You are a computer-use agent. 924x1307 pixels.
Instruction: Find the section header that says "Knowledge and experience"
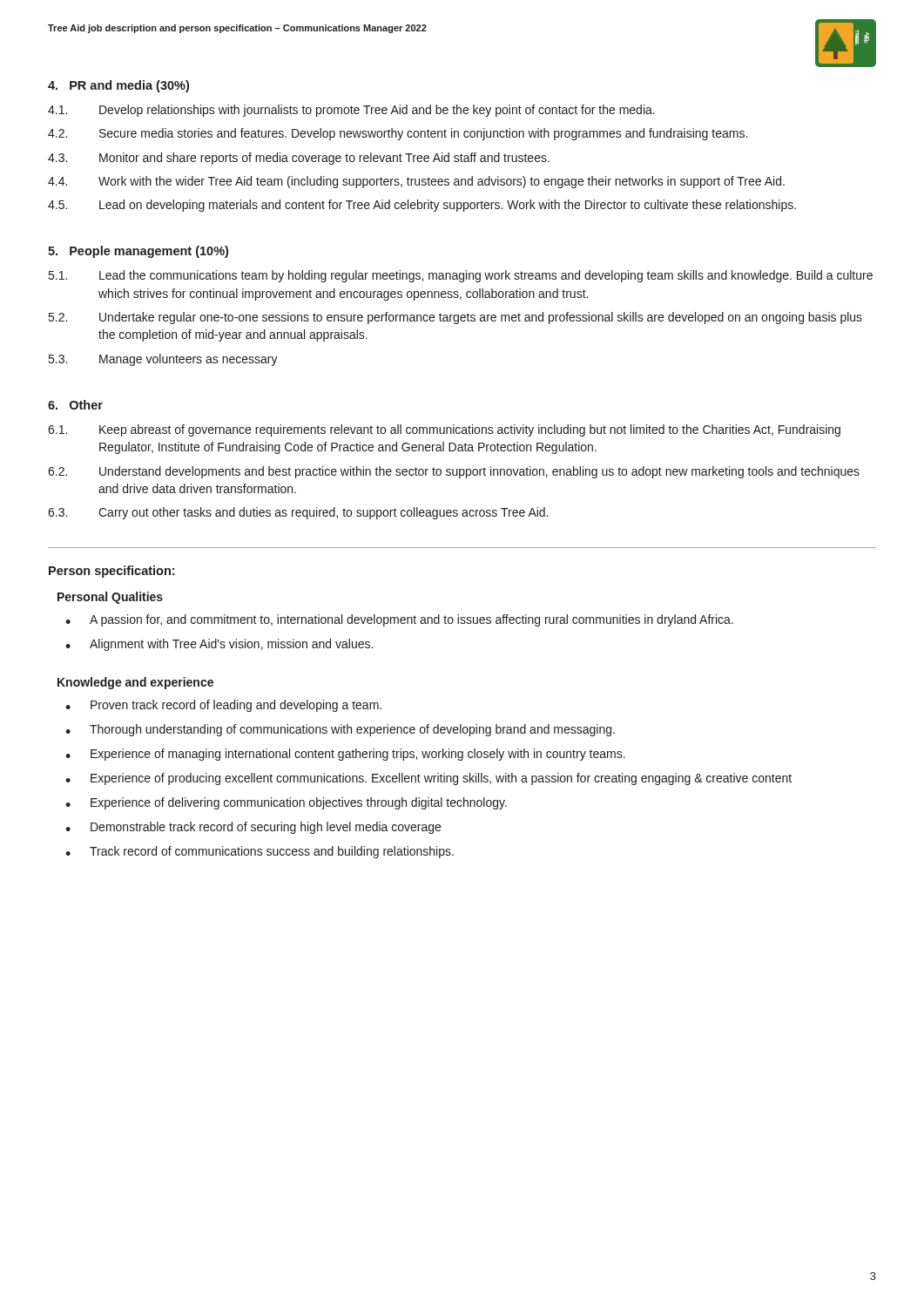click(135, 683)
